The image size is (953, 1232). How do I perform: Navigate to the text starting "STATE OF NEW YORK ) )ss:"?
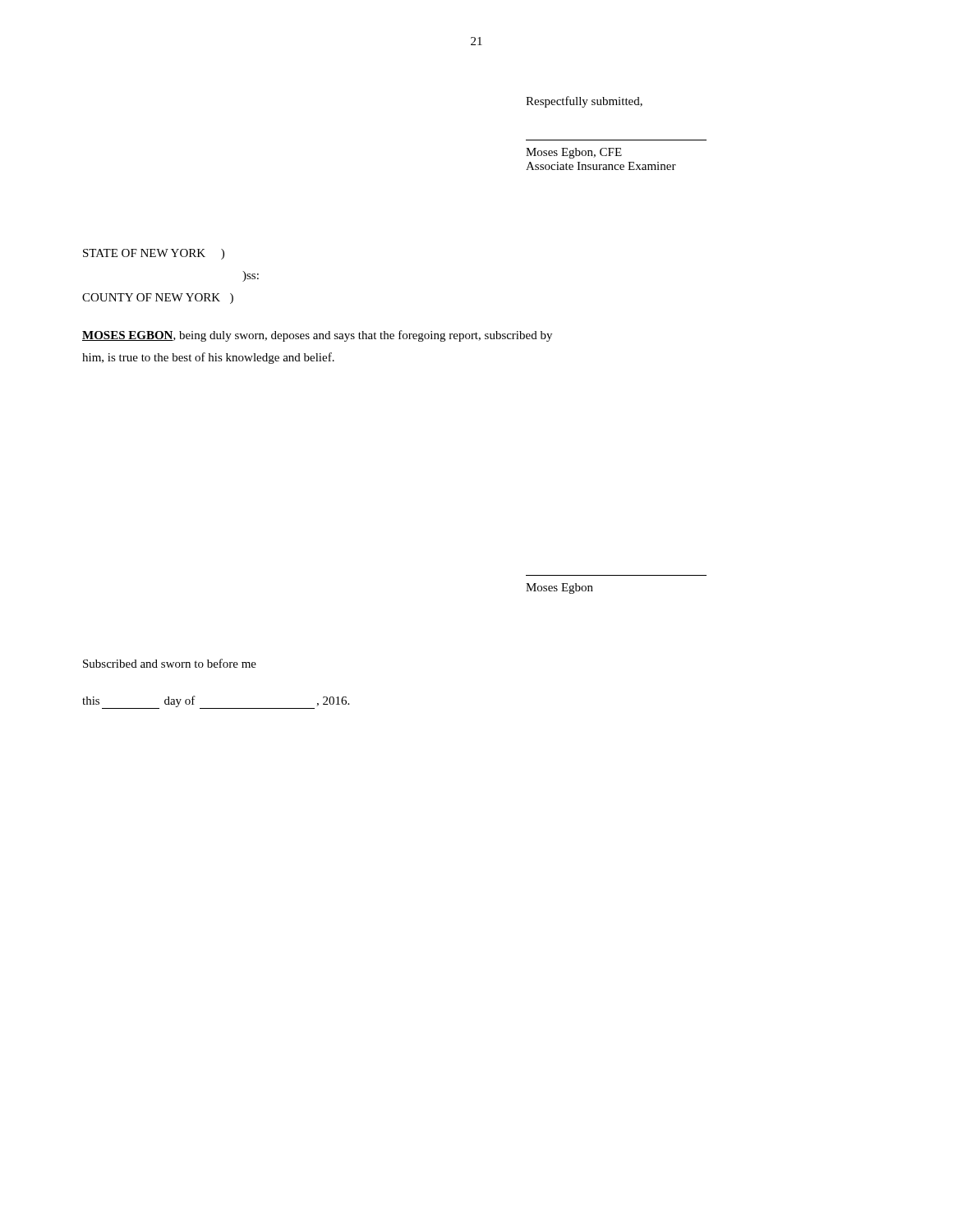point(154,254)
